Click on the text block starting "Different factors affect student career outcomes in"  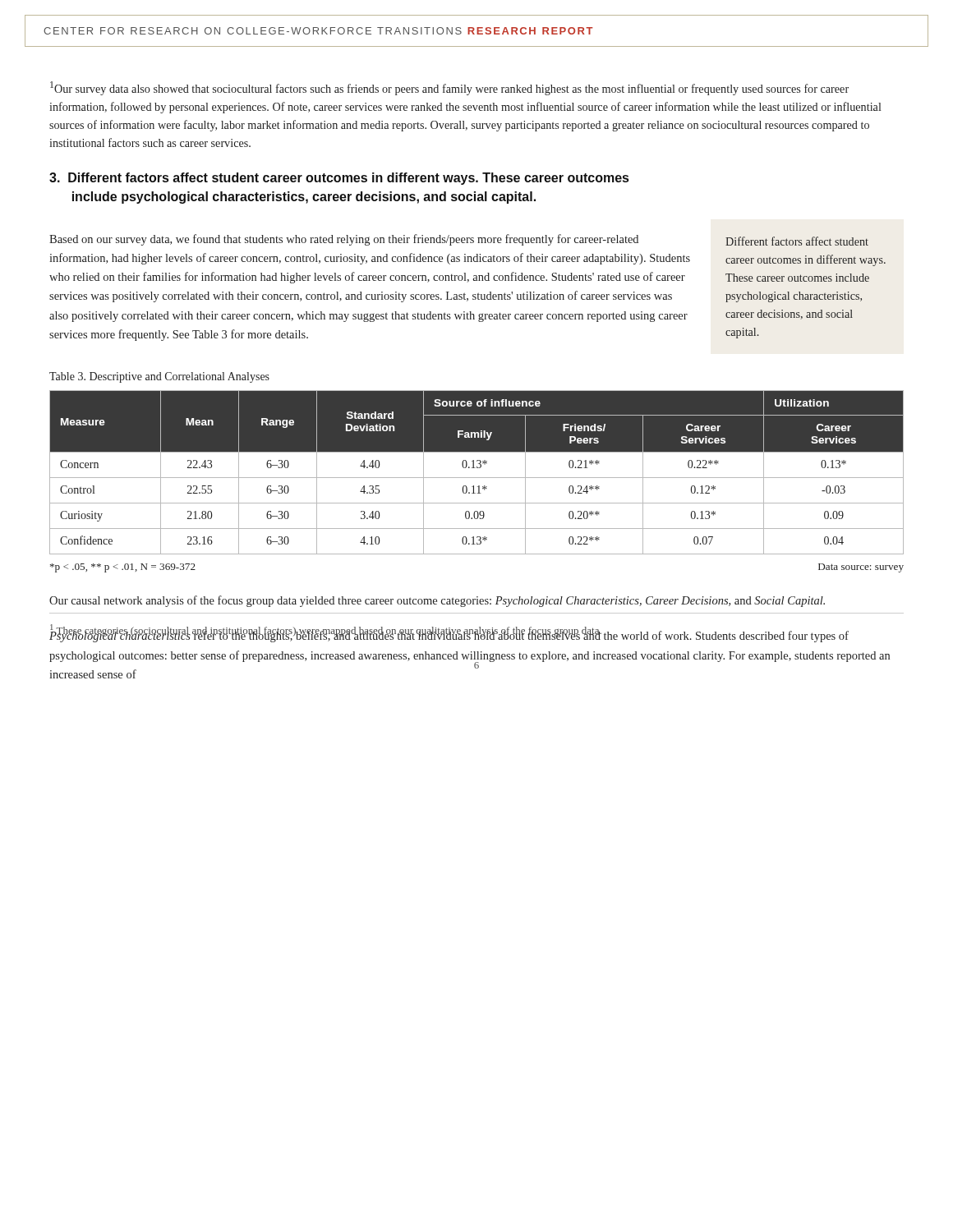pos(806,287)
